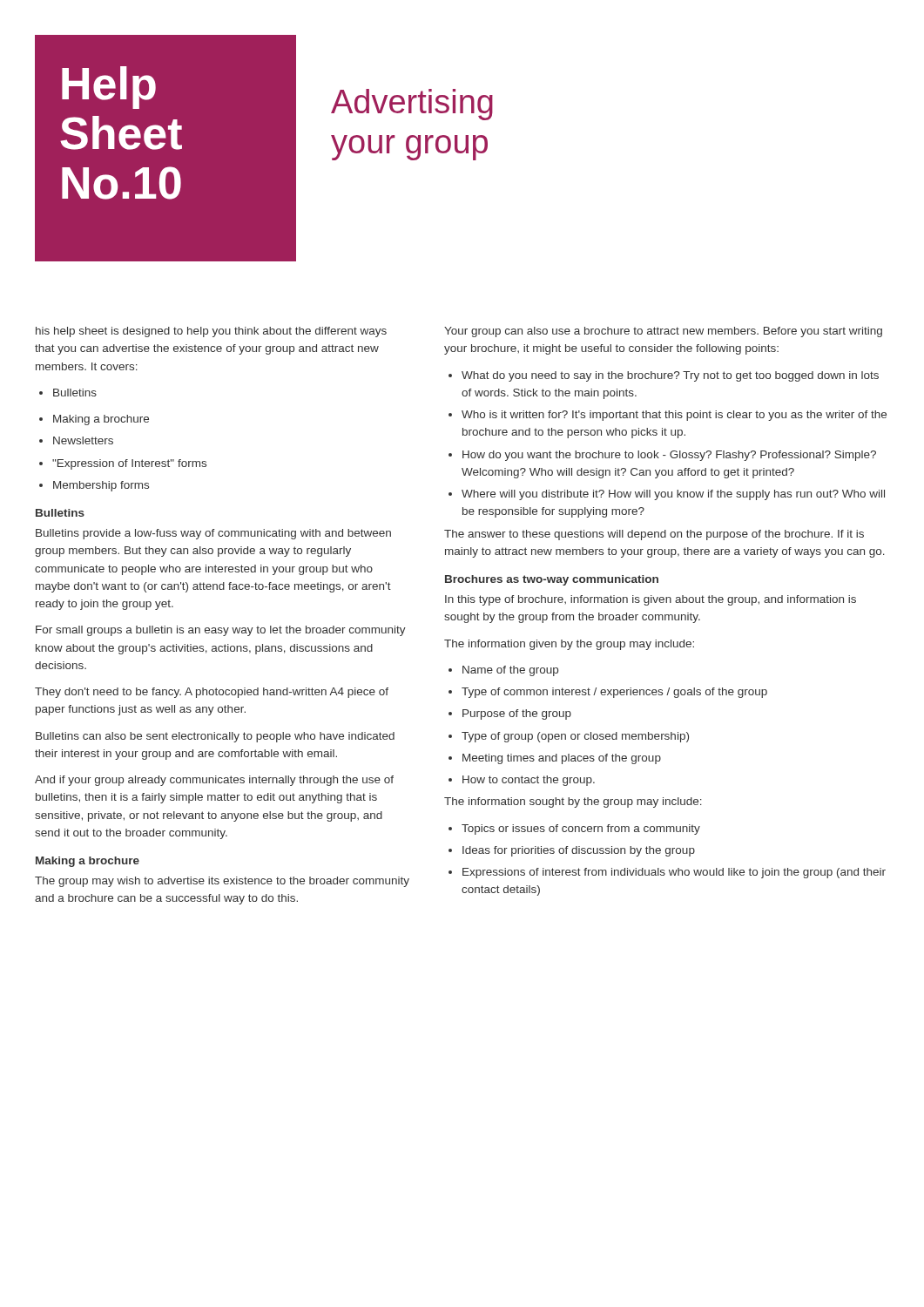The width and height of the screenshot is (924, 1307).
Task: Locate the text block starting "Membership forms"
Action: tap(94, 486)
